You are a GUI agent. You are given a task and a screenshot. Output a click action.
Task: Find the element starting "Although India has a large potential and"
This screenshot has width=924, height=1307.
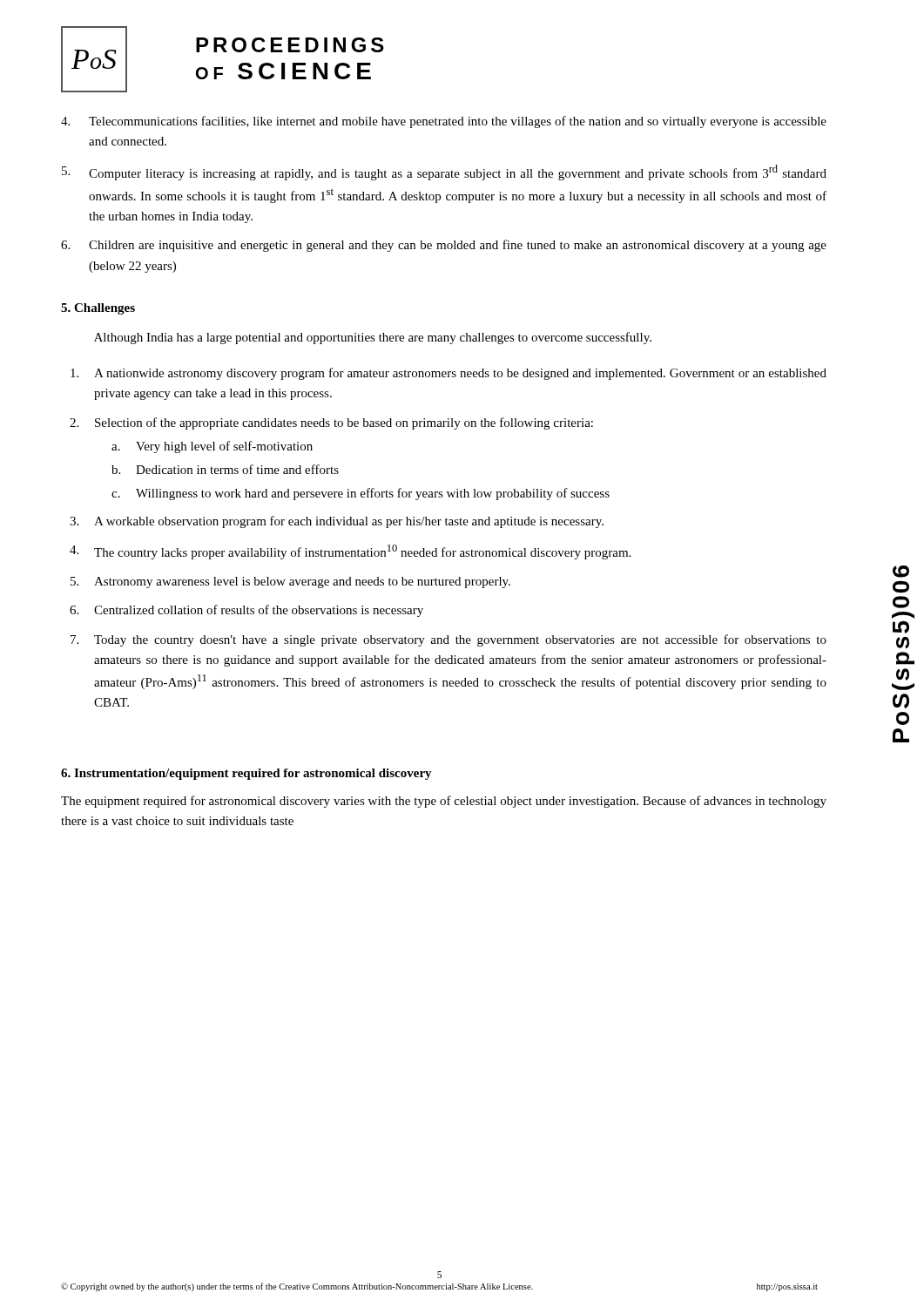373,337
